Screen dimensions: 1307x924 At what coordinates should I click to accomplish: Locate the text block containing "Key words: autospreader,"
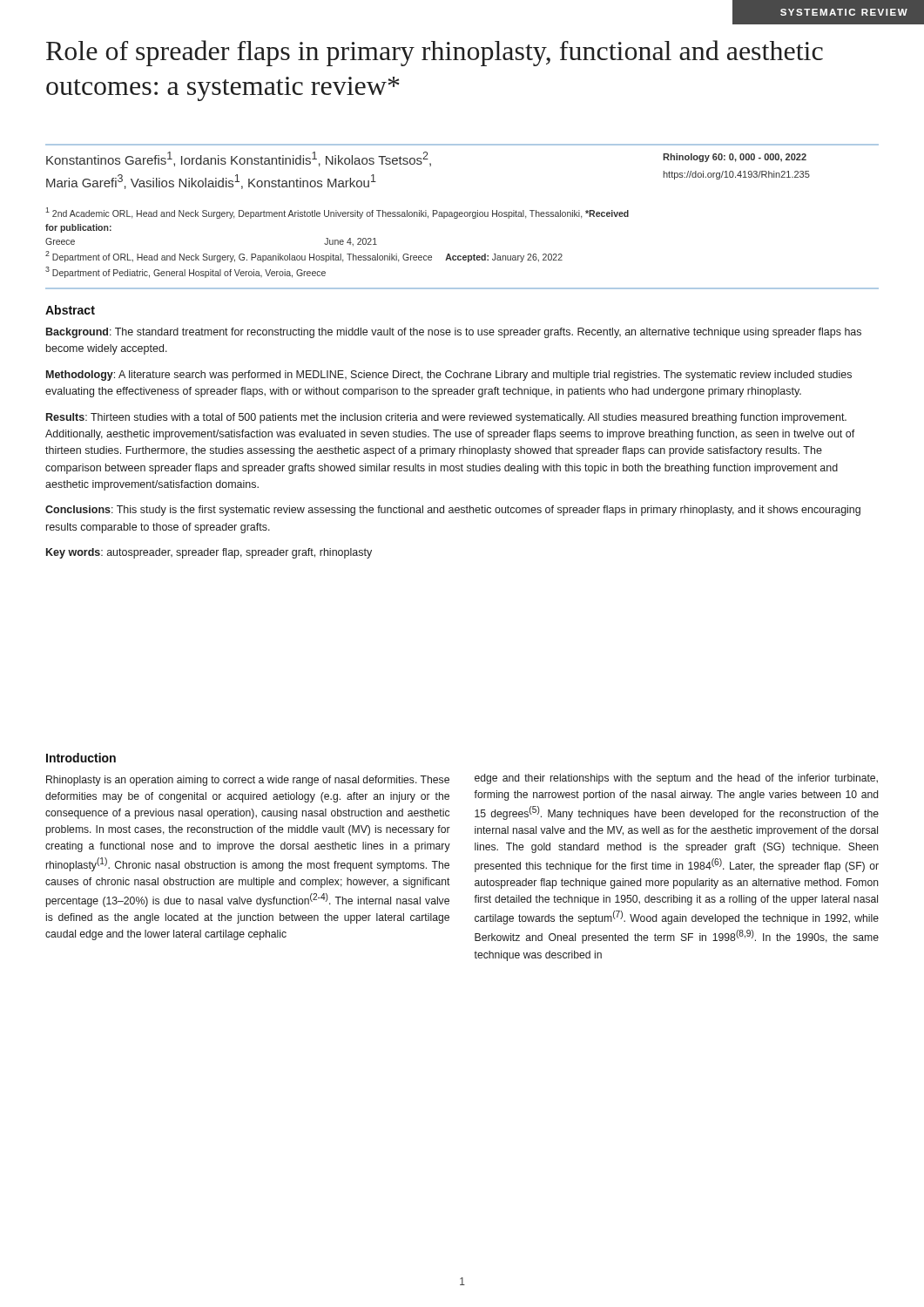coord(209,553)
